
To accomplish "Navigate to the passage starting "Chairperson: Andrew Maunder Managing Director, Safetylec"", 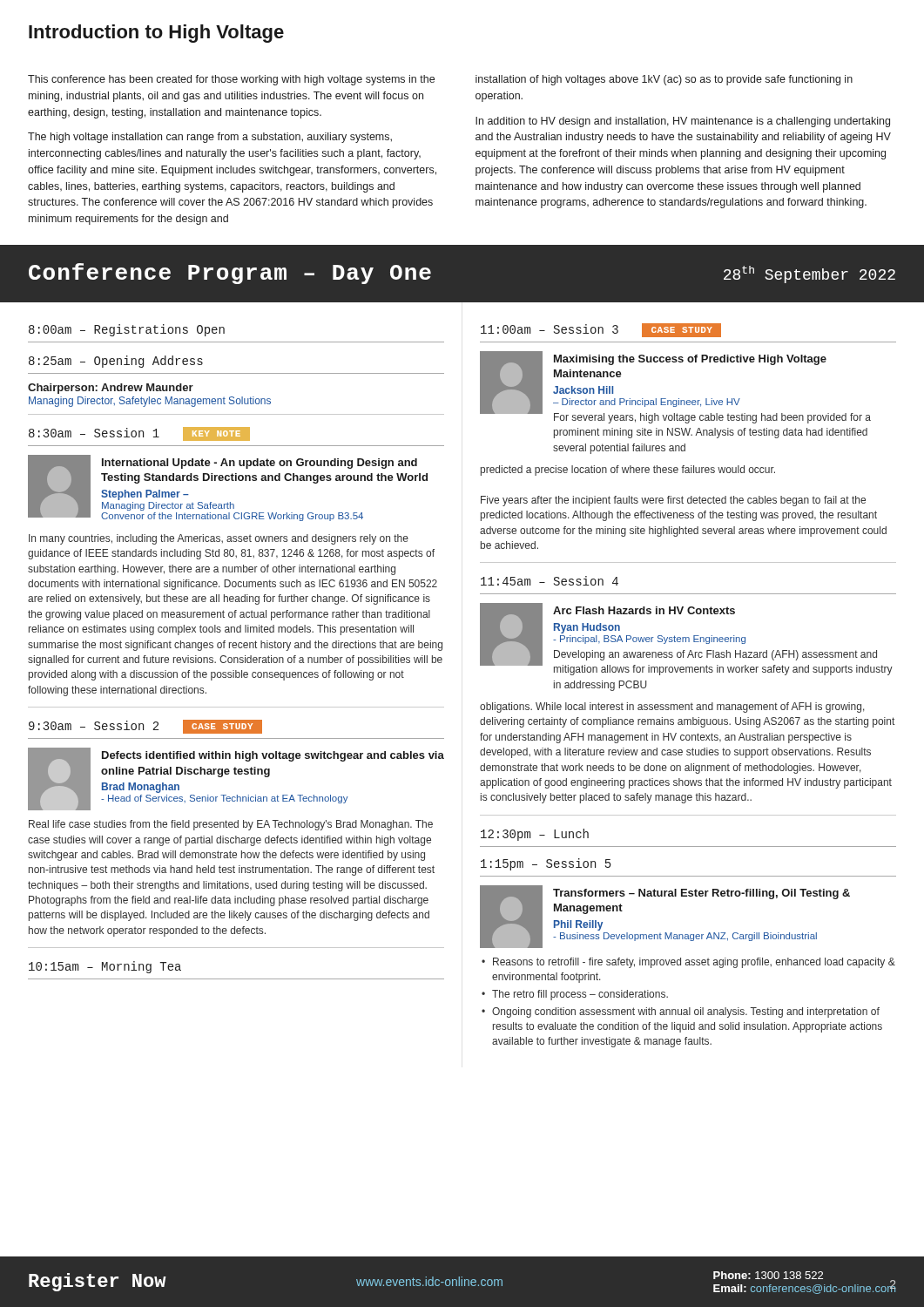I will tap(150, 394).
